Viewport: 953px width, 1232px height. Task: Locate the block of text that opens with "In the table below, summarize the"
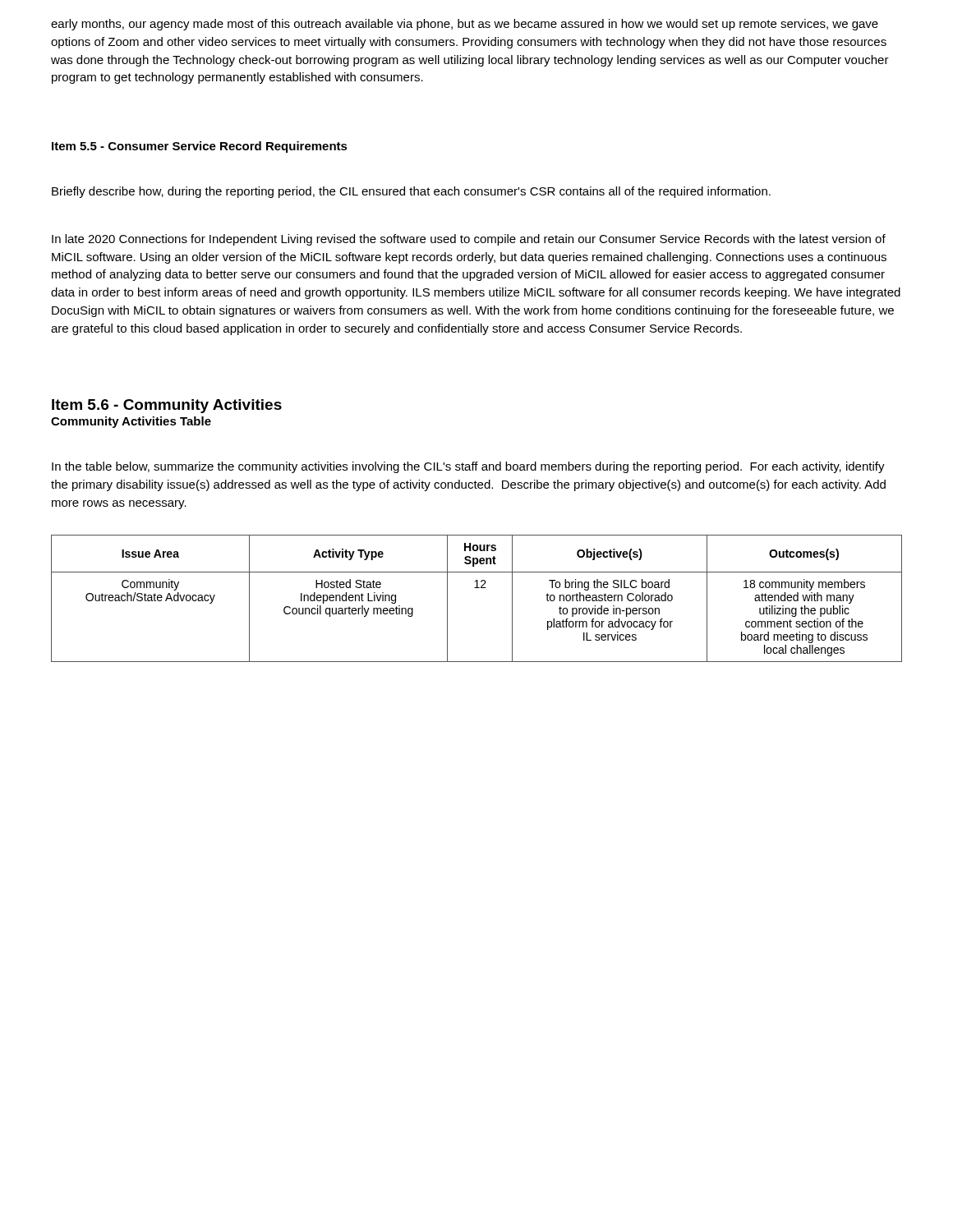(x=469, y=484)
